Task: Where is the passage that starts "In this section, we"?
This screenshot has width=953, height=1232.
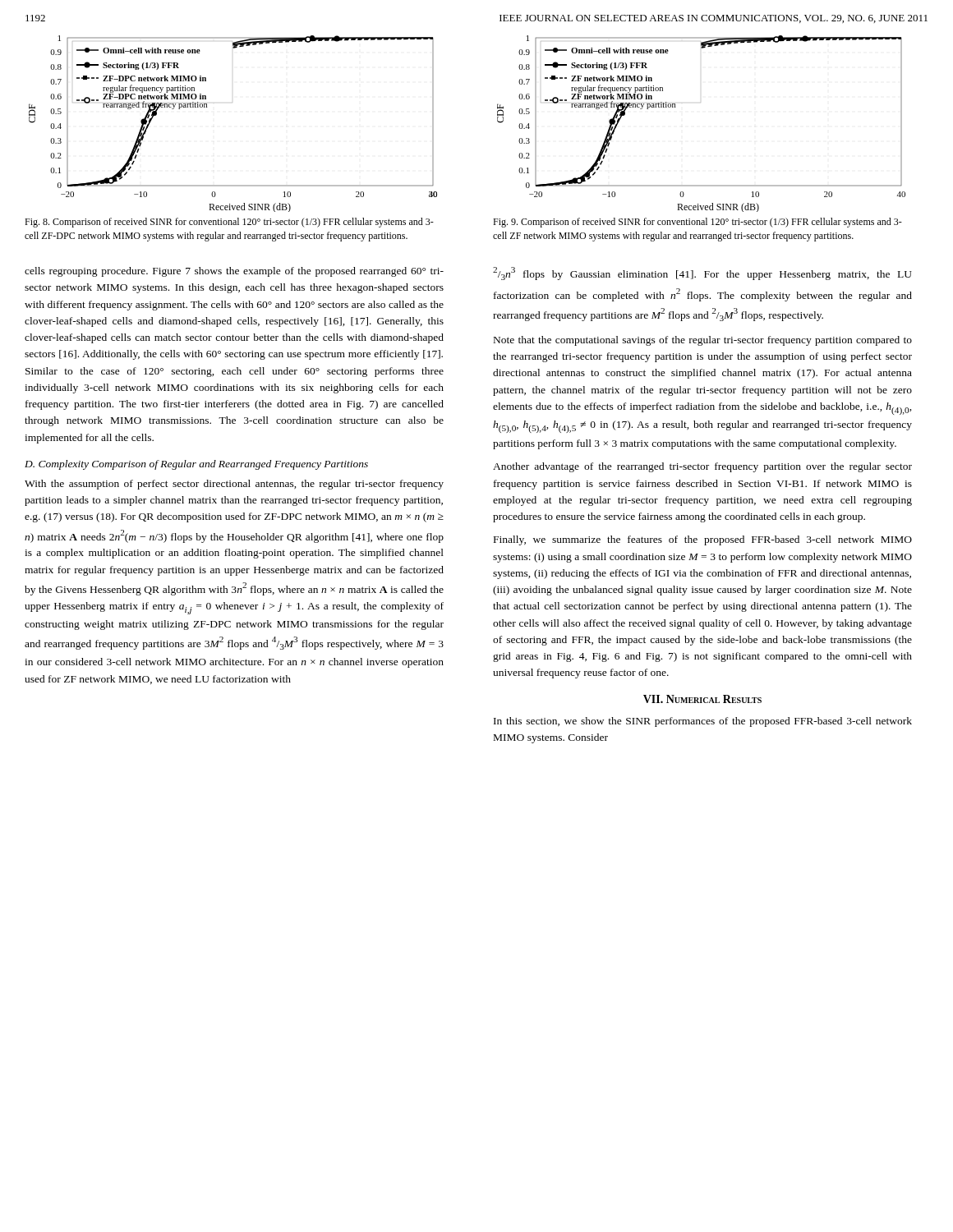Action: [x=702, y=729]
